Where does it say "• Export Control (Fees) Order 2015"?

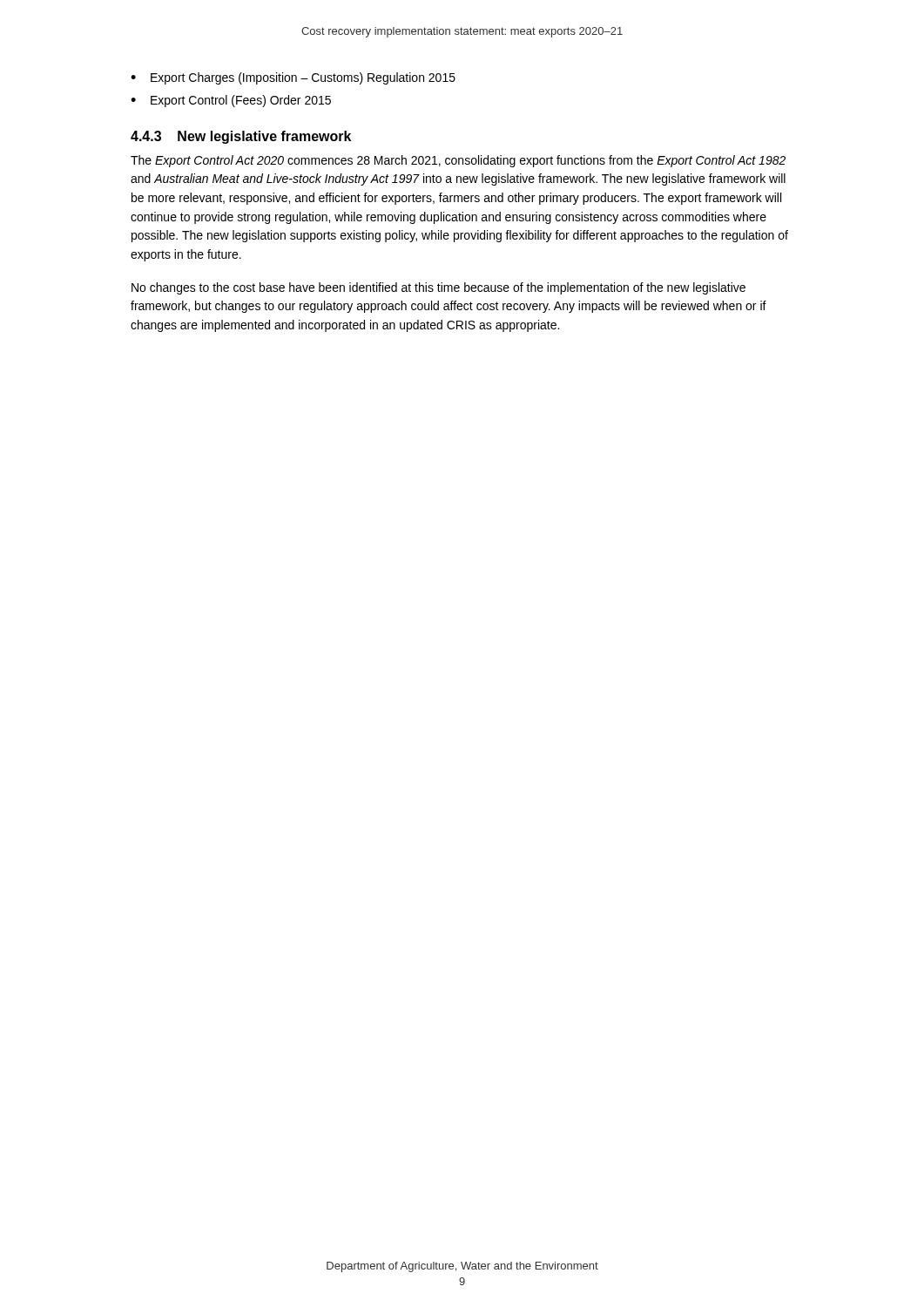231,101
